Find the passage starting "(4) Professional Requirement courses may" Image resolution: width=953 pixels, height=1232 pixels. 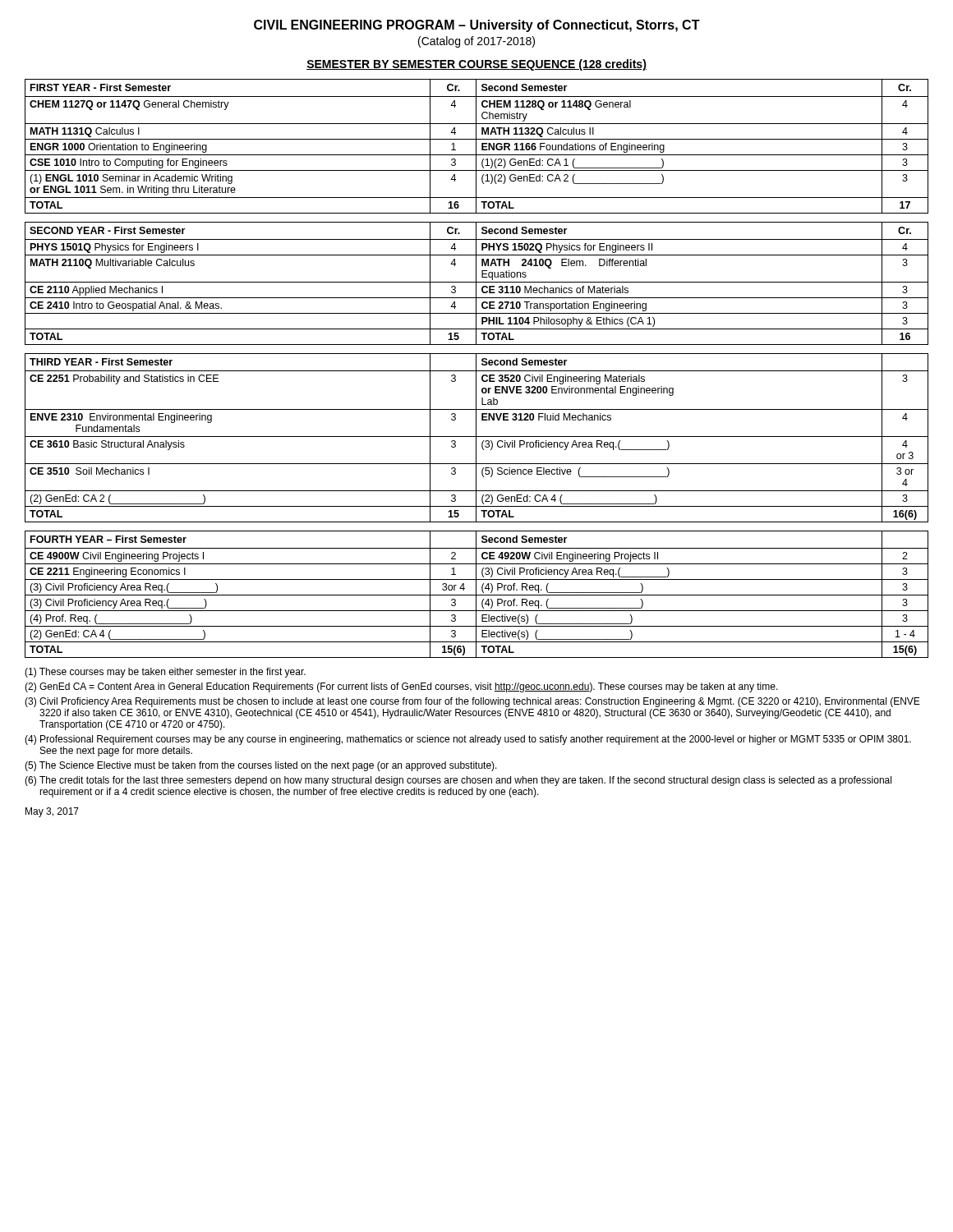pos(476,745)
